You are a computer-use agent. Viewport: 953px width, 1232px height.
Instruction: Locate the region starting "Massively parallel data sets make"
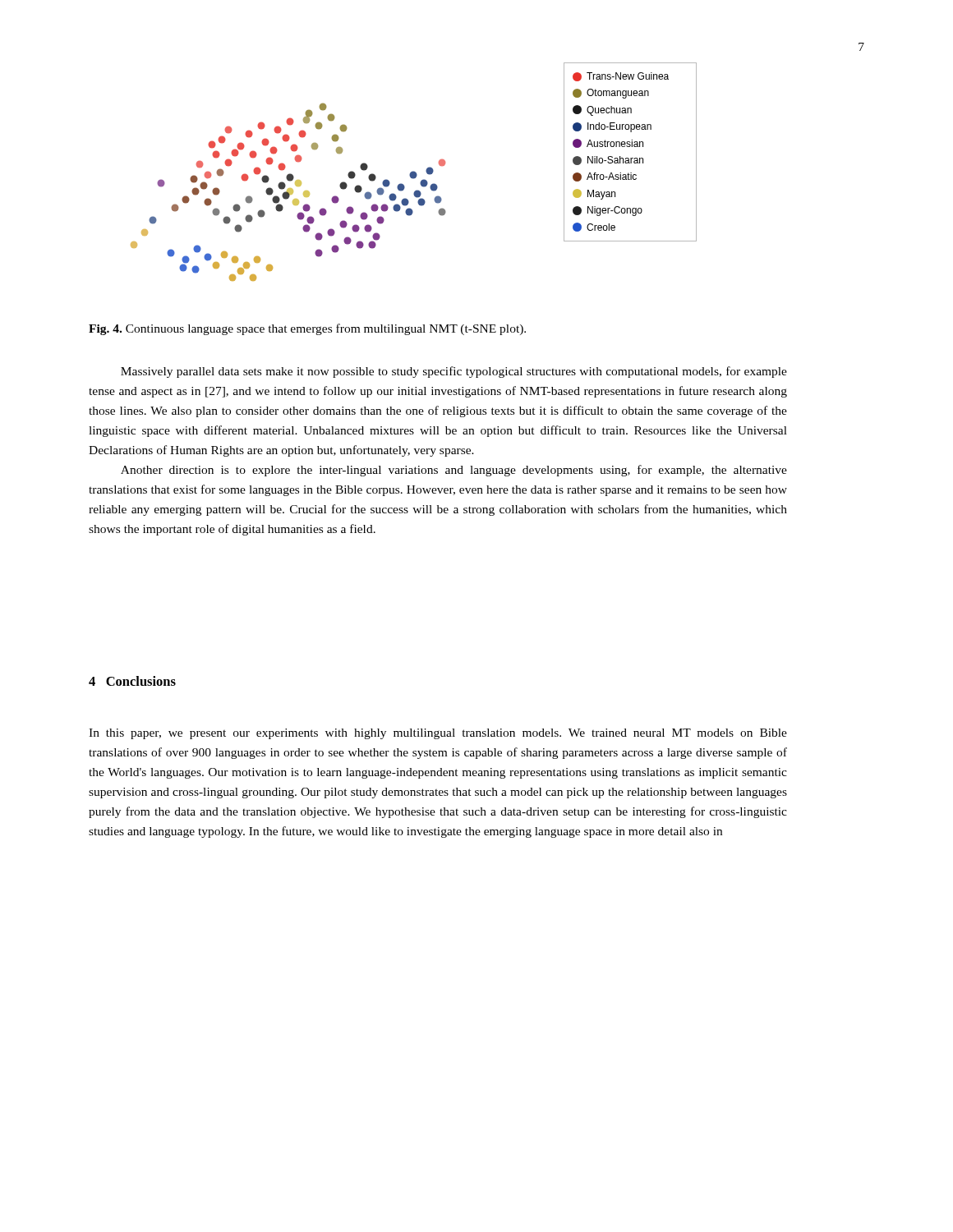coord(438,450)
